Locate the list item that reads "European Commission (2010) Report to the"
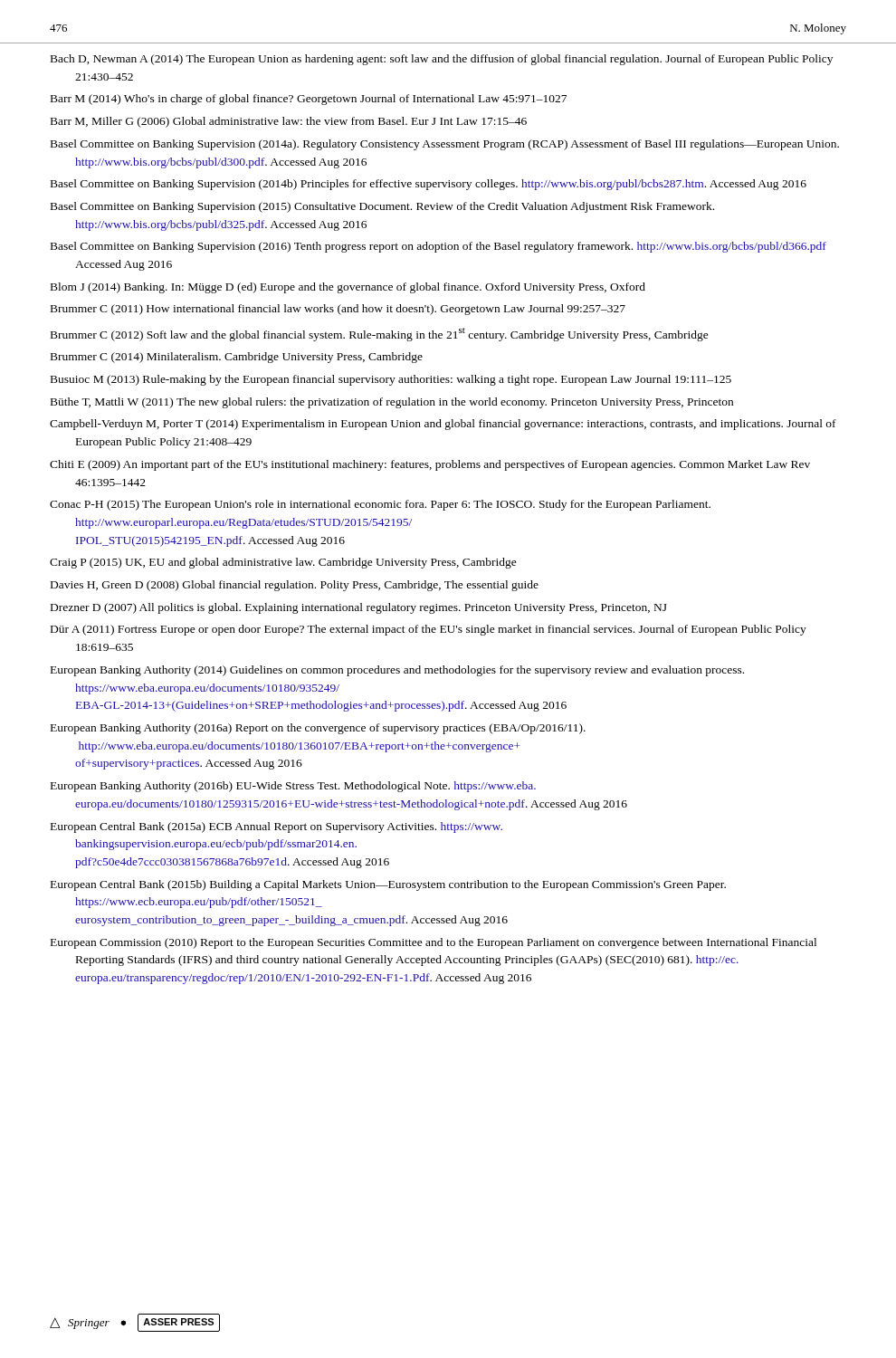Viewport: 896px width, 1358px height. [x=433, y=960]
